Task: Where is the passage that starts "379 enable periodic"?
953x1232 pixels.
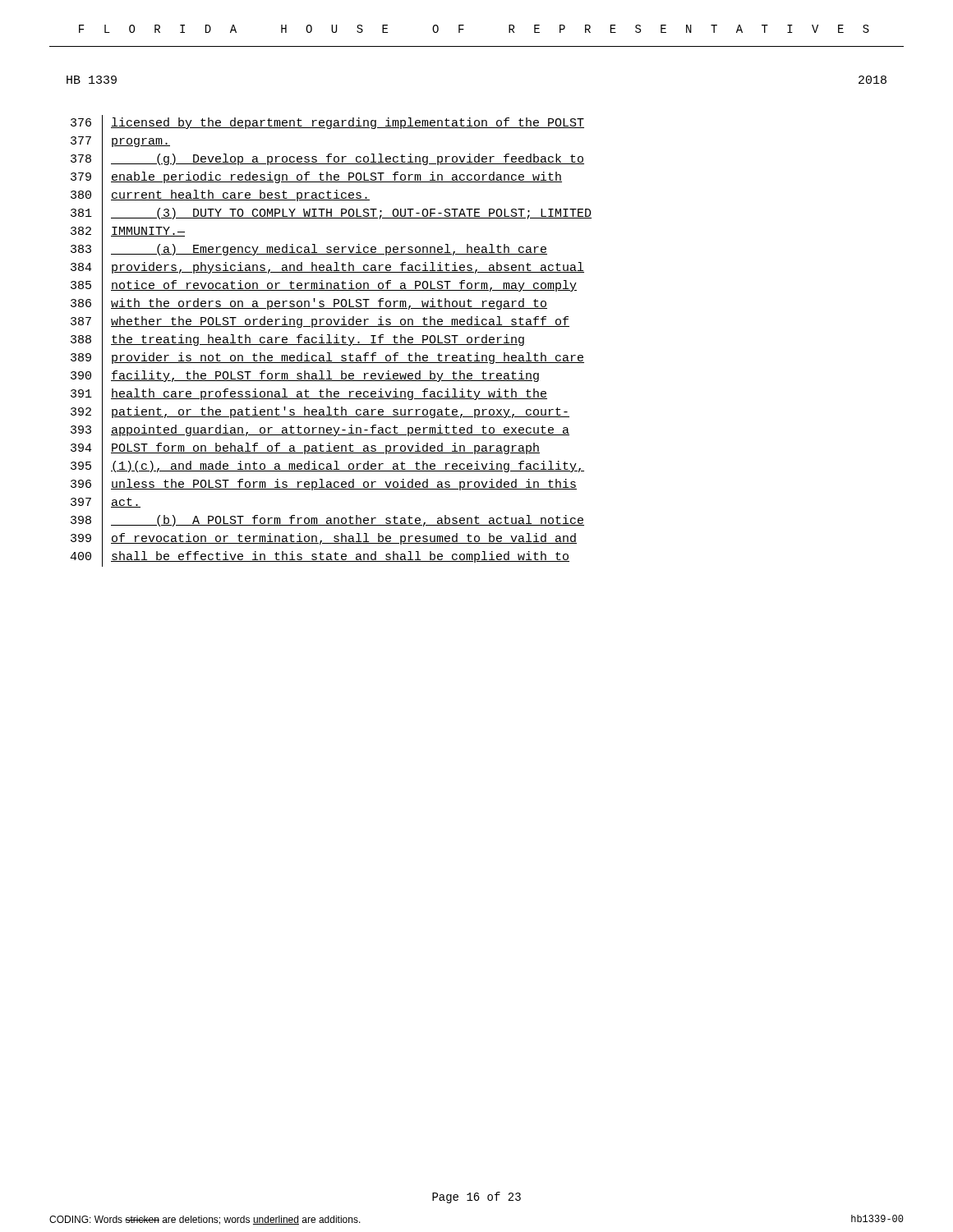Action: pyautogui.click(x=476, y=178)
